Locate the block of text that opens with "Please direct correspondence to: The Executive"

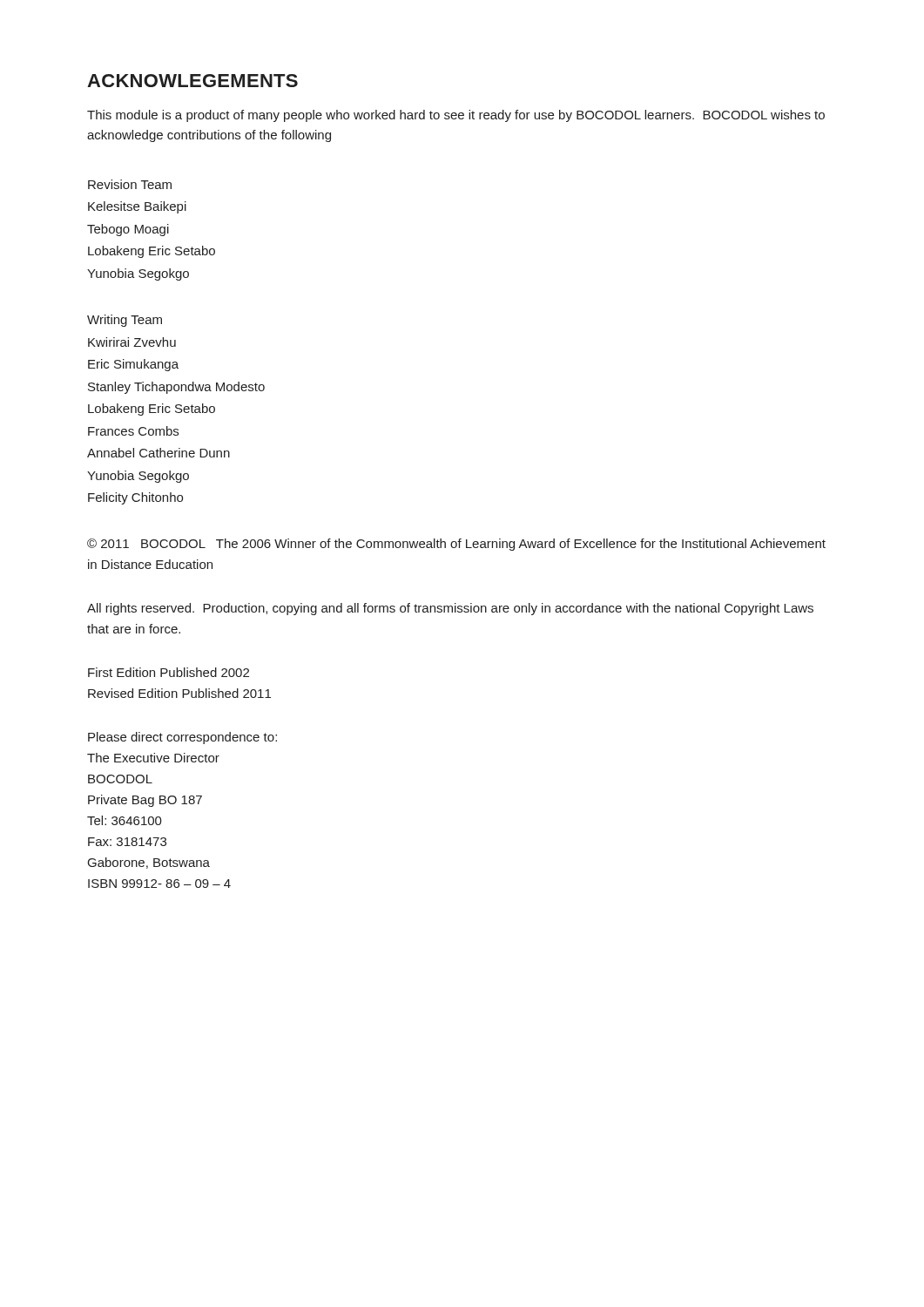pos(183,809)
